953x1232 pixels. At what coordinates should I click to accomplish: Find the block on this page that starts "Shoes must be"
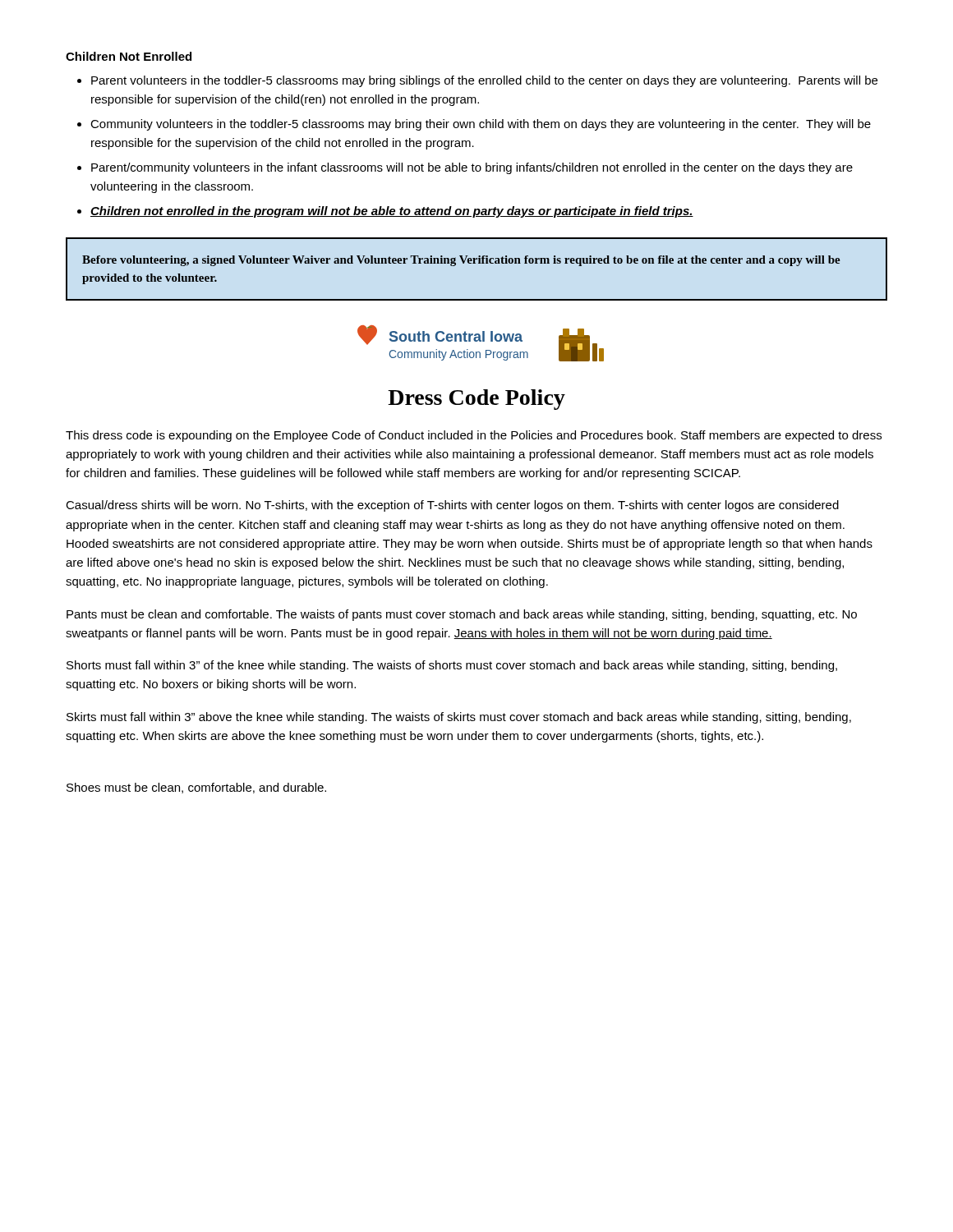pyautogui.click(x=197, y=787)
